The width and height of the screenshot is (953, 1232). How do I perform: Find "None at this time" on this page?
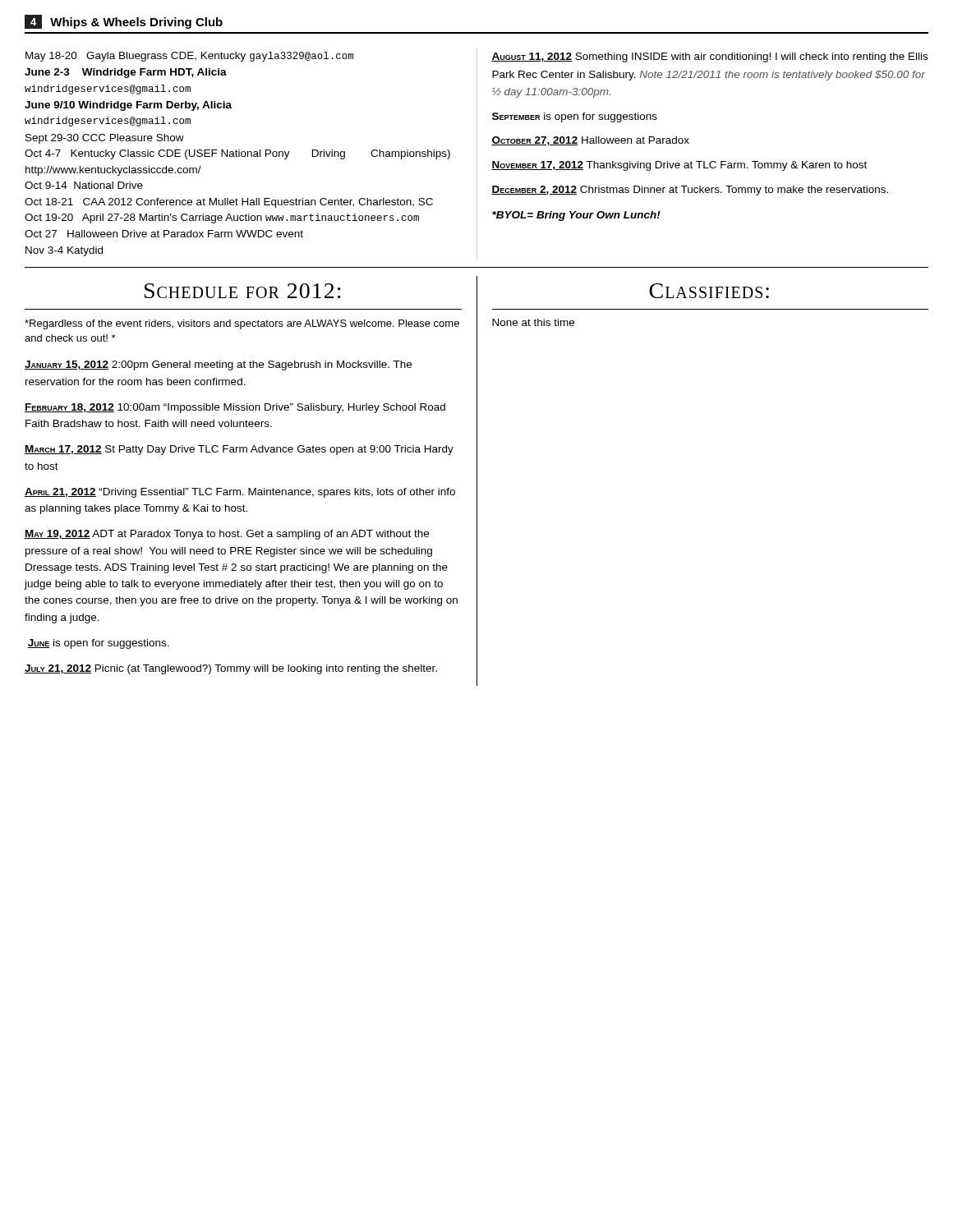[x=533, y=322]
